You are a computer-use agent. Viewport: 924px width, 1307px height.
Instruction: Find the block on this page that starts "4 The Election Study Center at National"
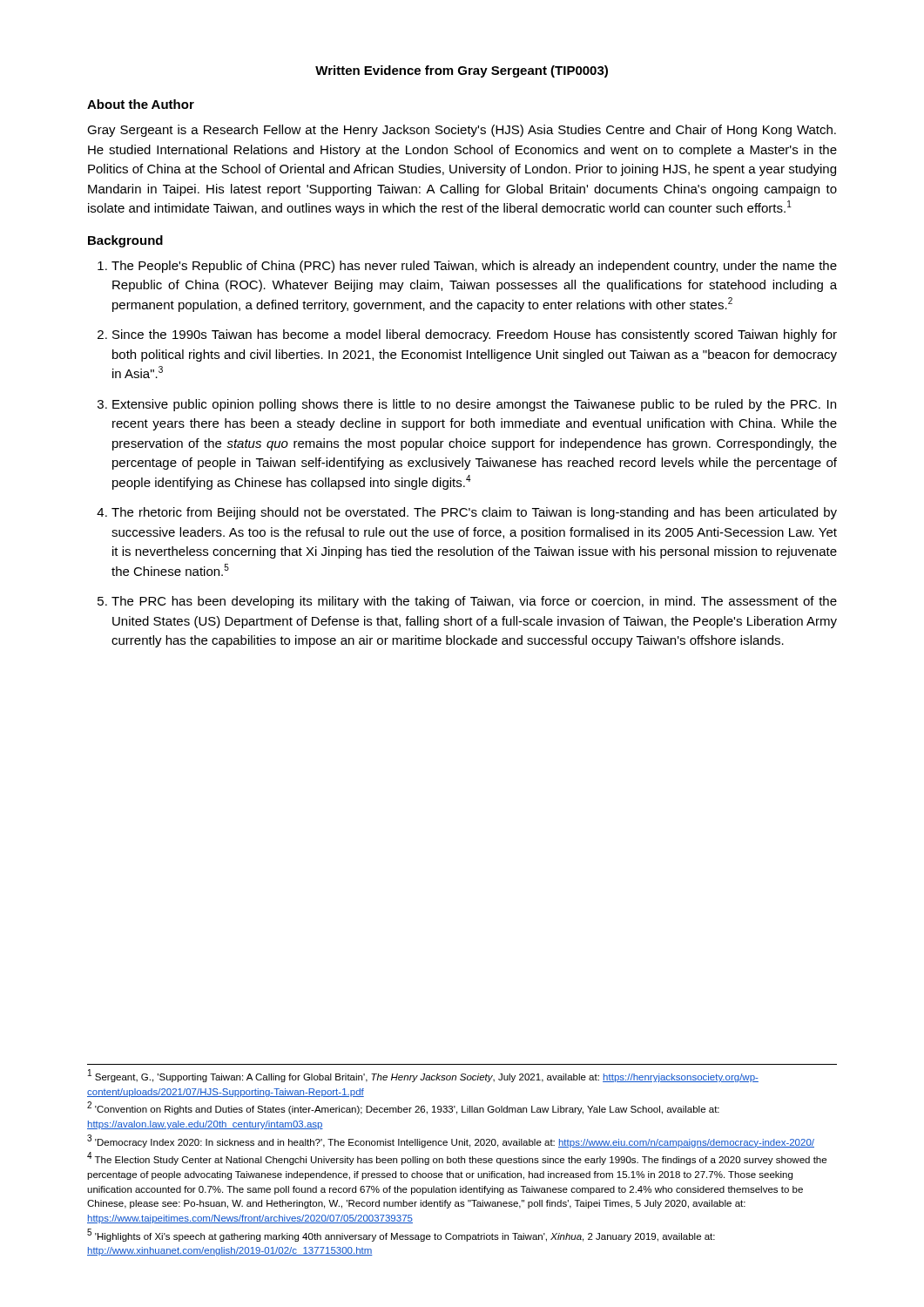tap(457, 1188)
